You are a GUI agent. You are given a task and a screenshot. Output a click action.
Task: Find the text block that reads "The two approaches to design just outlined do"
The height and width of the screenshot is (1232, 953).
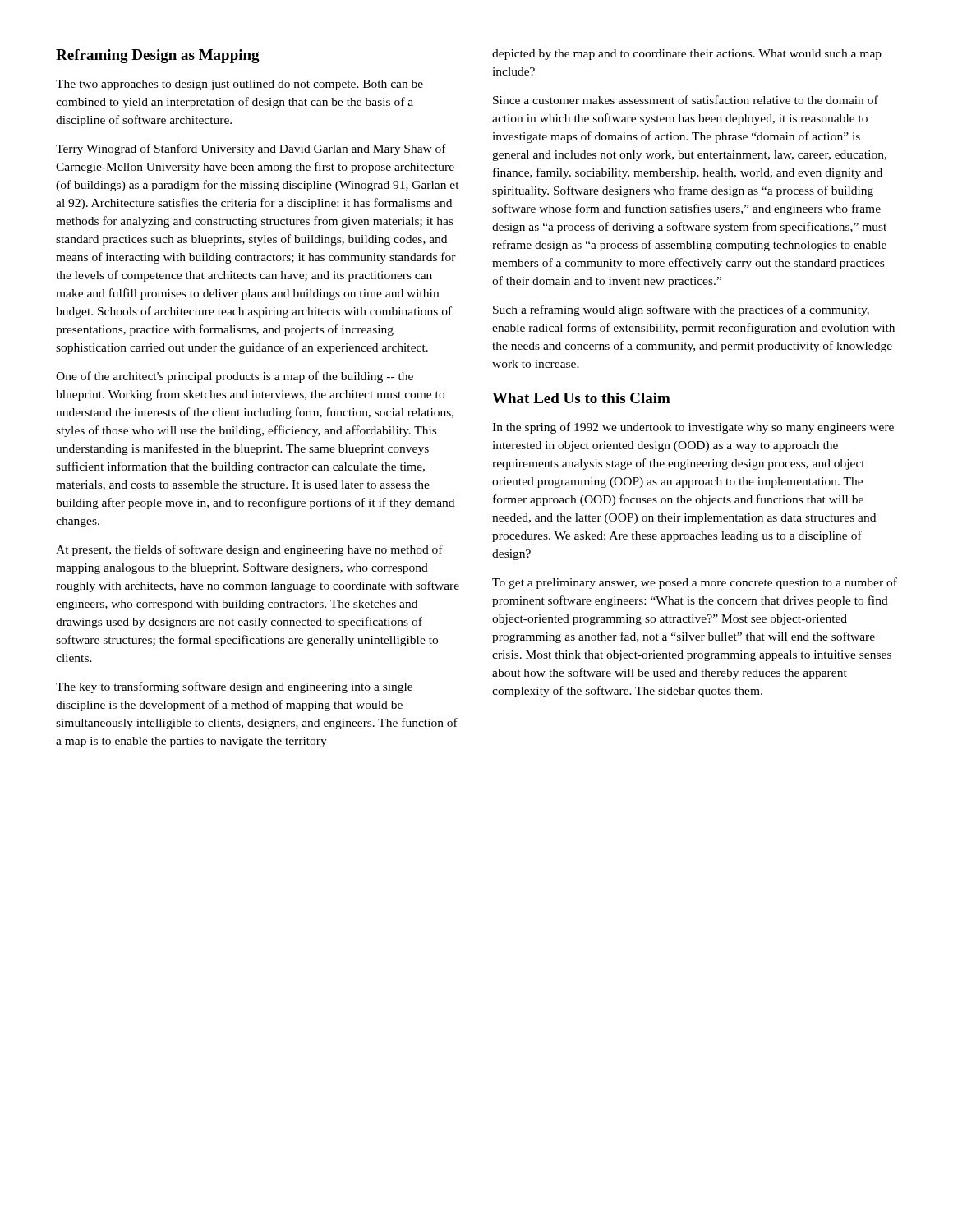click(258, 102)
